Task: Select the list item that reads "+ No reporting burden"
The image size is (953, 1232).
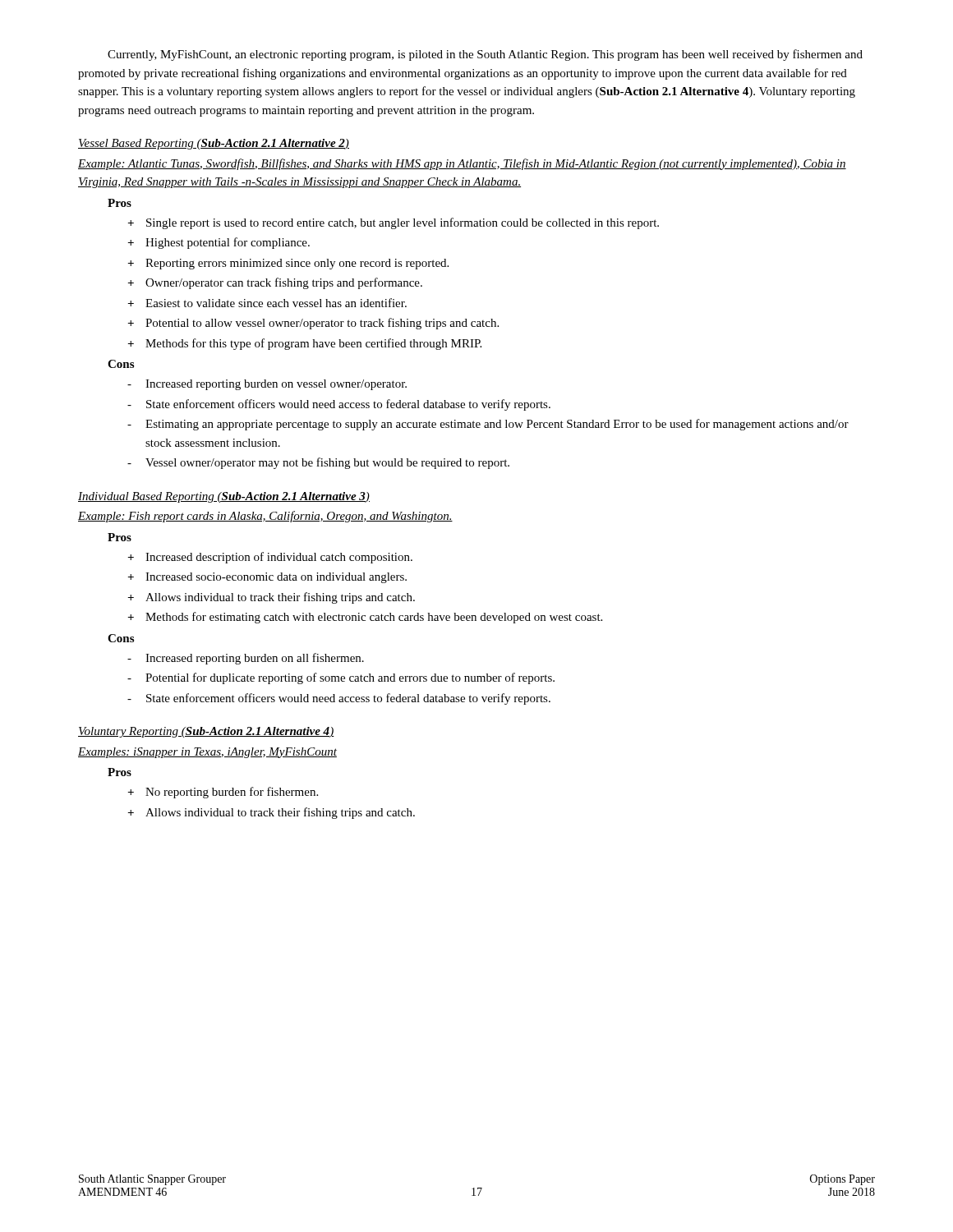Action: pos(223,793)
